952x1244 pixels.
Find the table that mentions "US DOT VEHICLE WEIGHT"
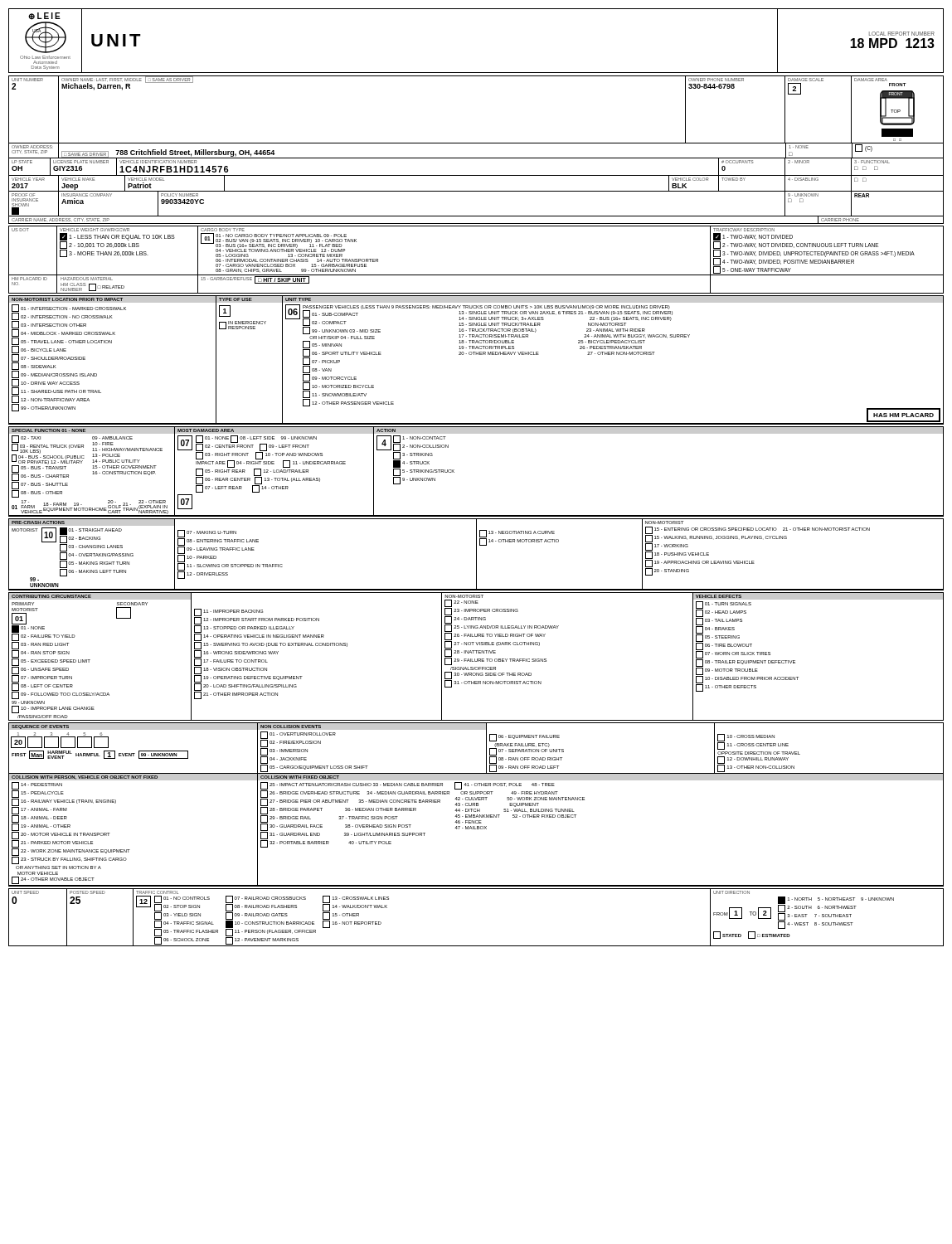pyautogui.click(x=476, y=260)
